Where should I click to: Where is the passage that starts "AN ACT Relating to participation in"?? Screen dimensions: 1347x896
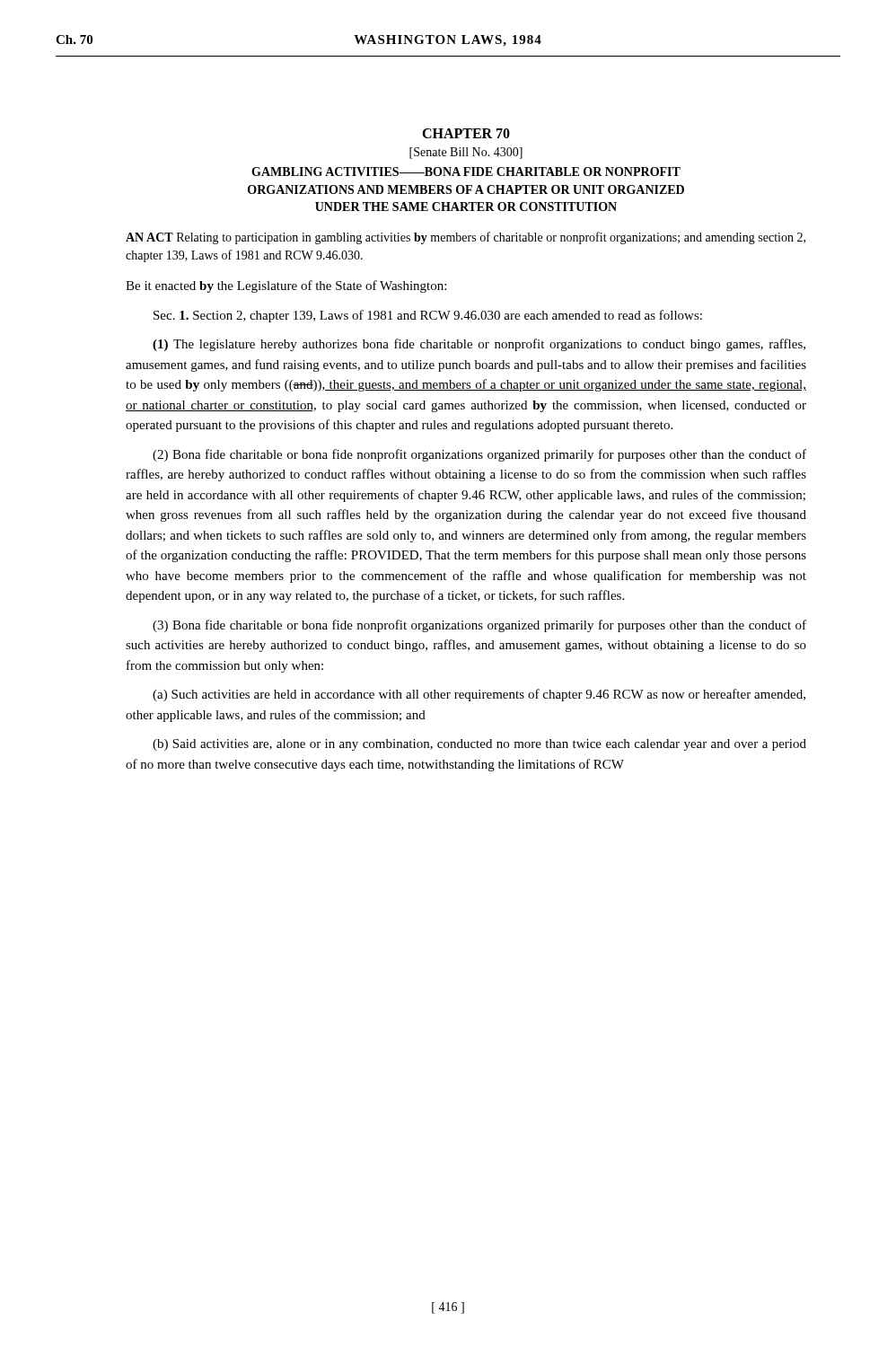point(466,246)
